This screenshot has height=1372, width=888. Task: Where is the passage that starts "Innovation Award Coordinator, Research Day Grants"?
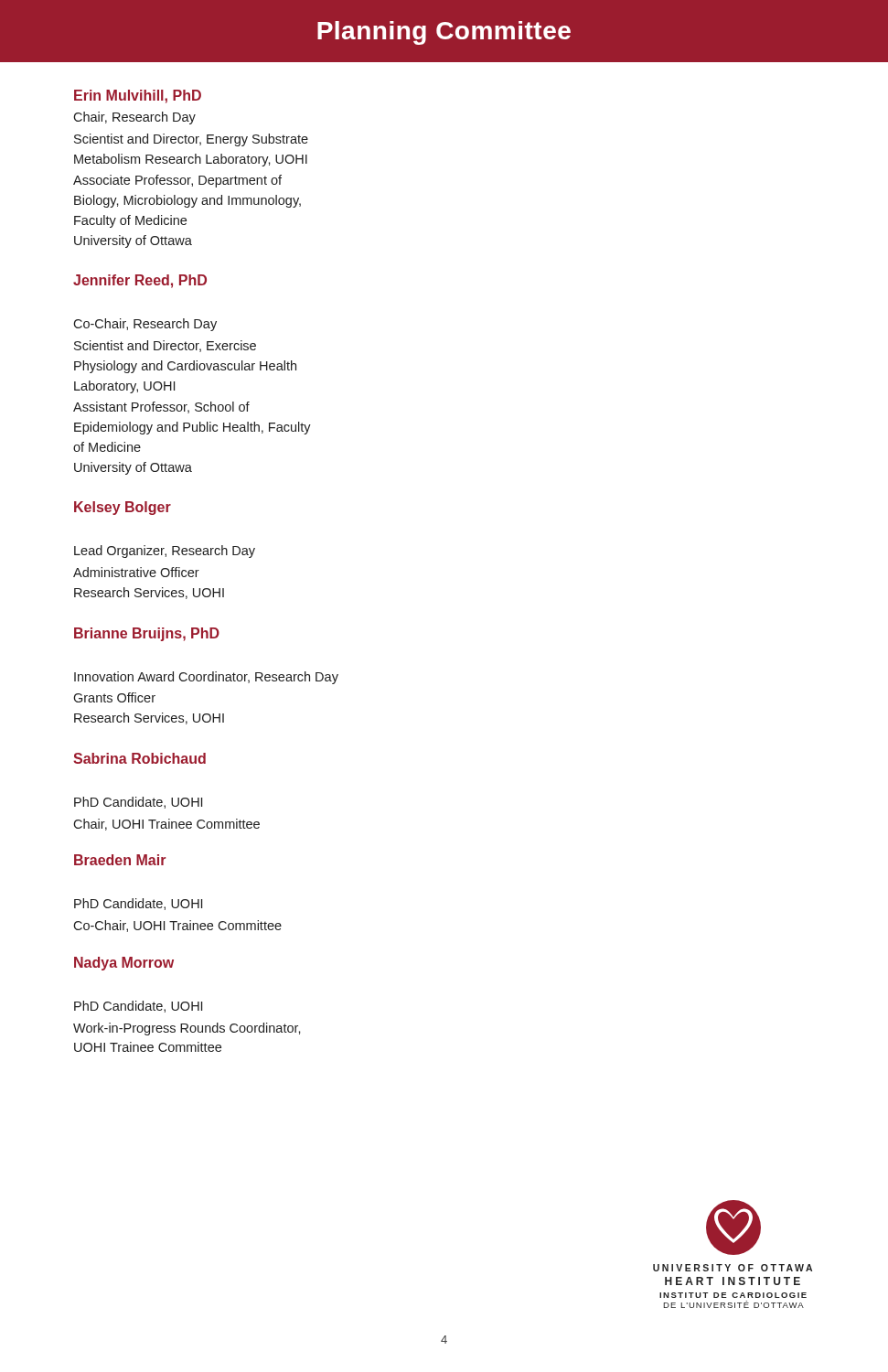pos(206,678)
